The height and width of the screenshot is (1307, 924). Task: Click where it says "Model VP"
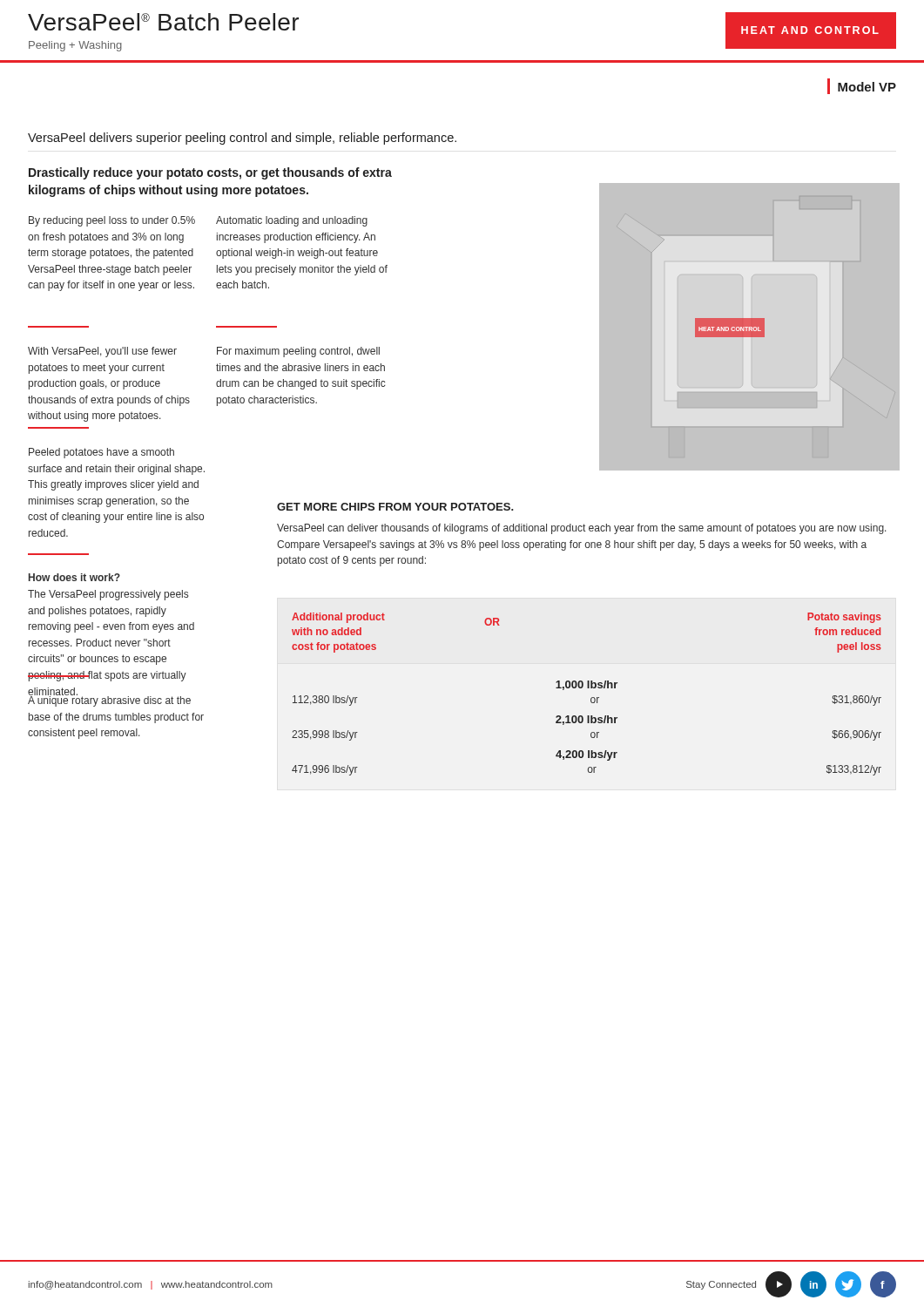[862, 86]
